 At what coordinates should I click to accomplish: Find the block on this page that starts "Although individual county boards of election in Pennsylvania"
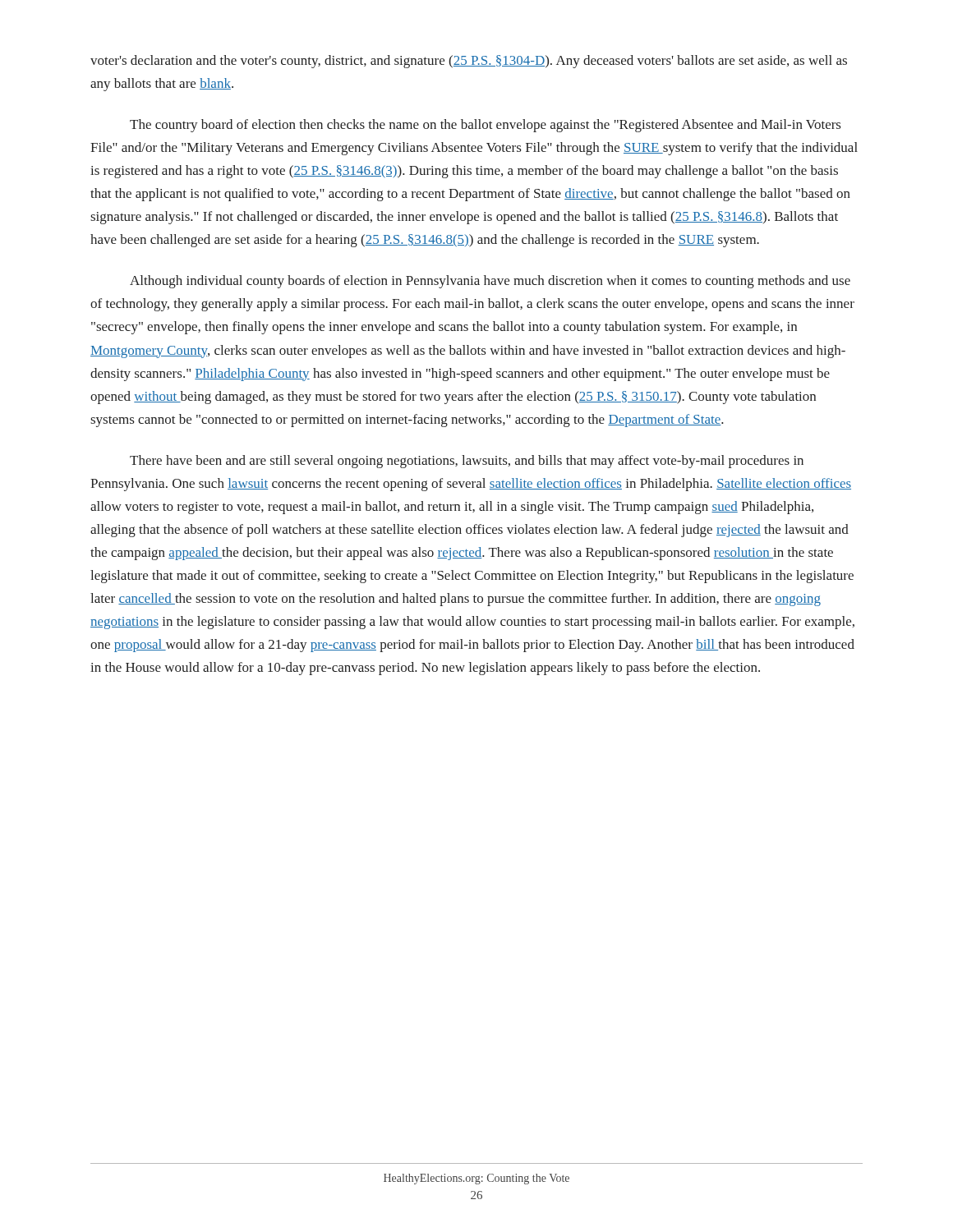tap(472, 350)
